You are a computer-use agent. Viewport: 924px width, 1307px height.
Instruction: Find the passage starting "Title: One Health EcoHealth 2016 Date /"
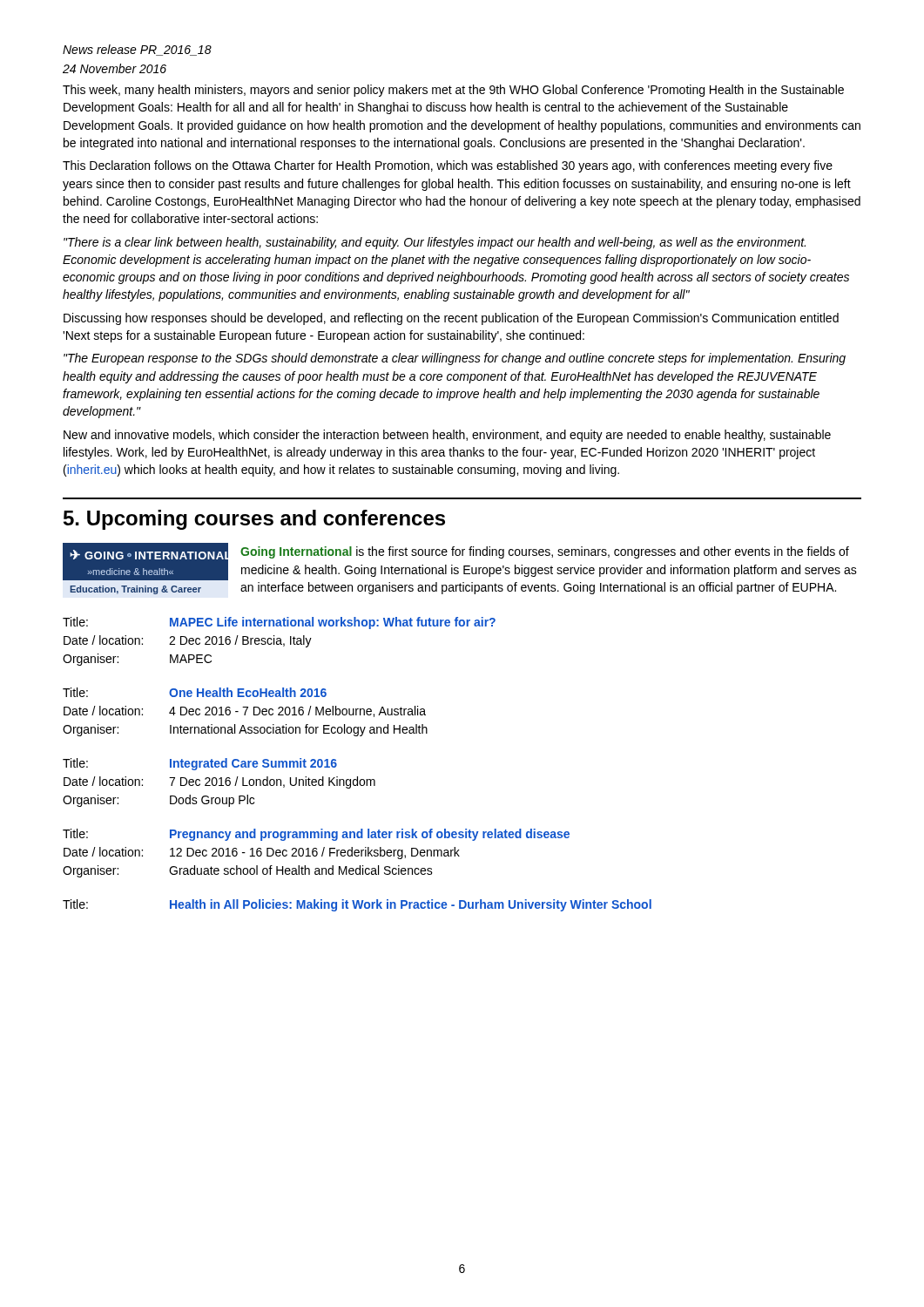195,692
